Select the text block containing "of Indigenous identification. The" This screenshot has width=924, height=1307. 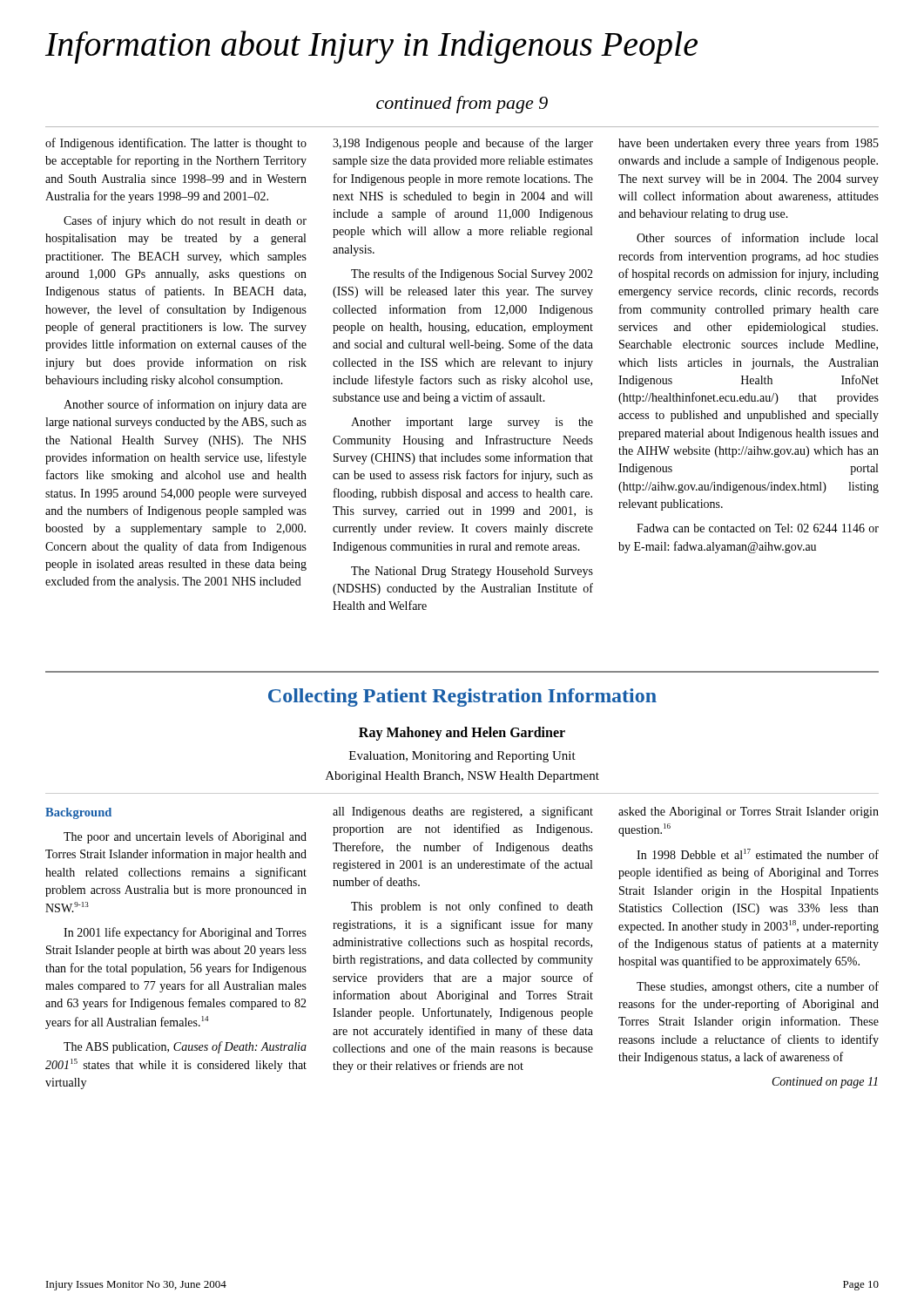click(176, 363)
